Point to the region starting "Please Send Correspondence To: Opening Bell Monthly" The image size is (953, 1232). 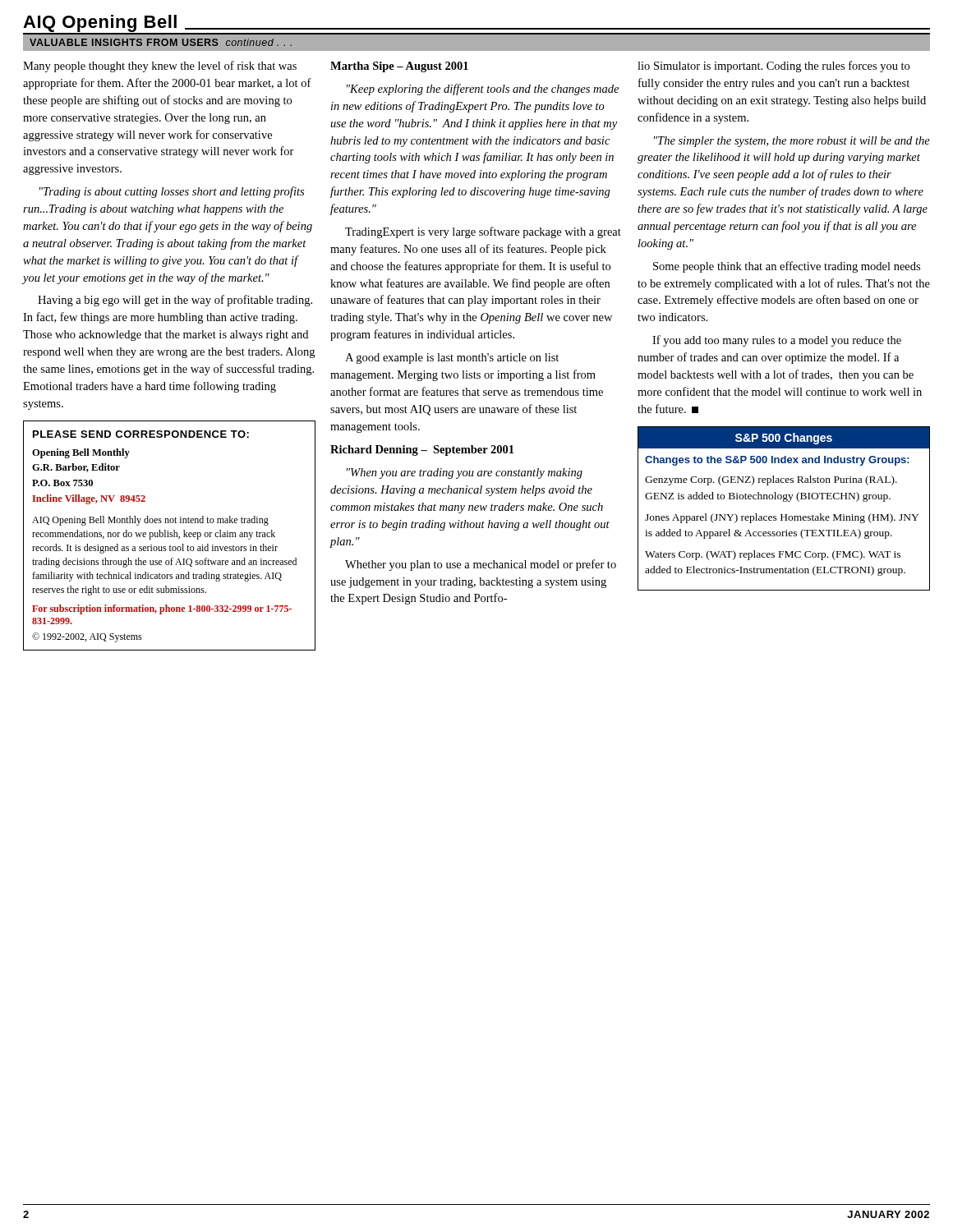(x=169, y=535)
